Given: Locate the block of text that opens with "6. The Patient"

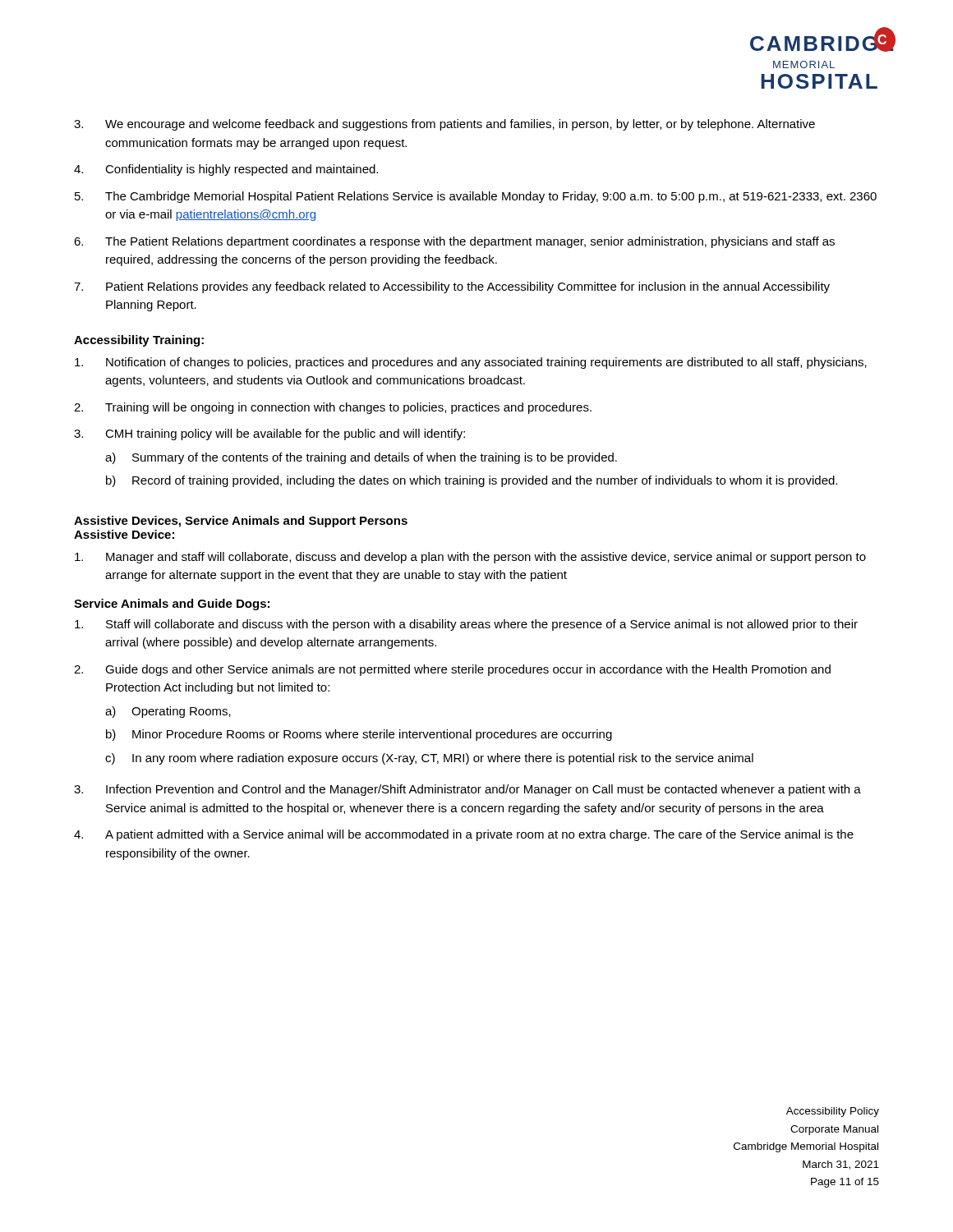Looking at the screenshot, I should click(x=476, y=250).
